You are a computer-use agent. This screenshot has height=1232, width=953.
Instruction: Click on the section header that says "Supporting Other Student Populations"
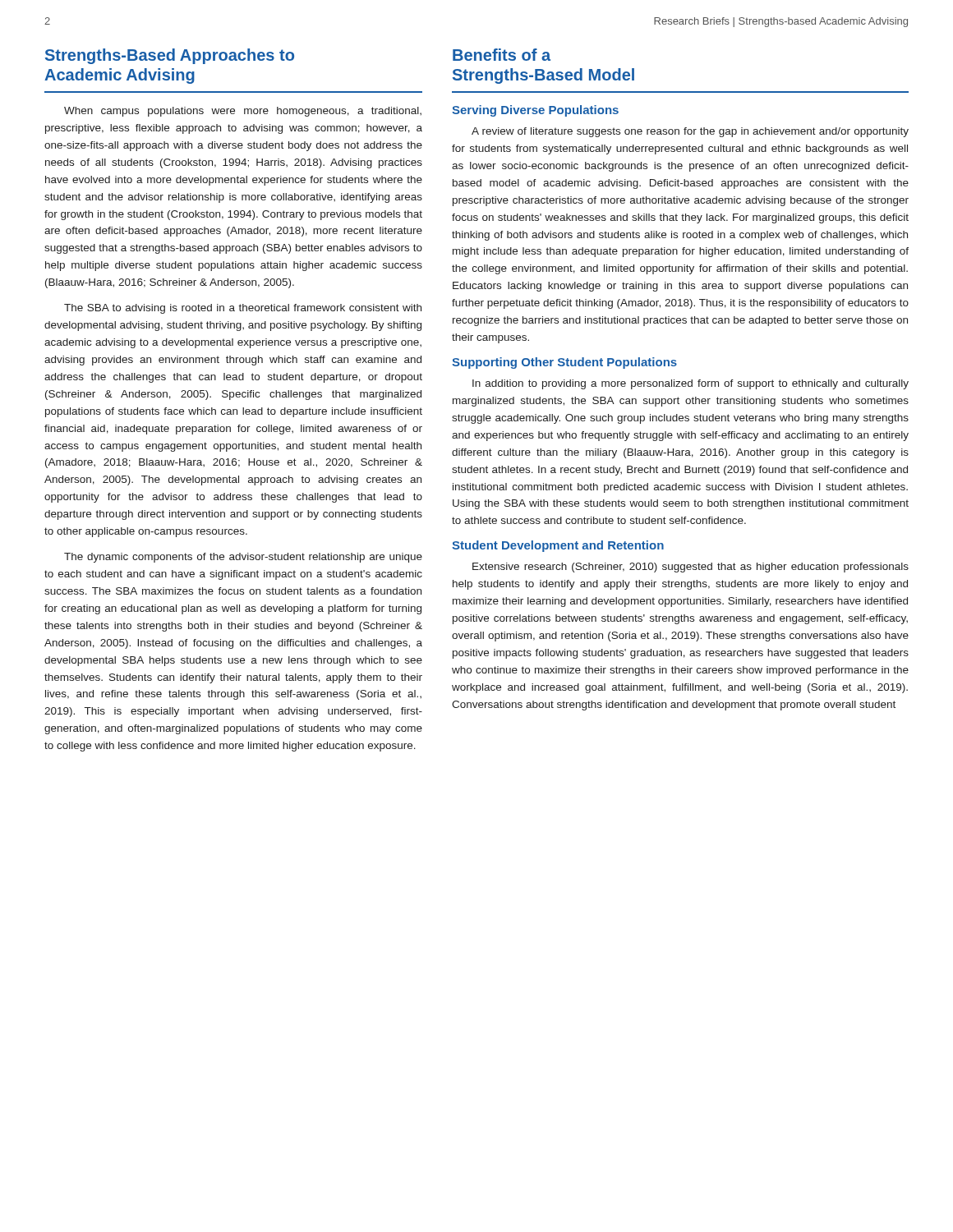(x=564, y=362)
